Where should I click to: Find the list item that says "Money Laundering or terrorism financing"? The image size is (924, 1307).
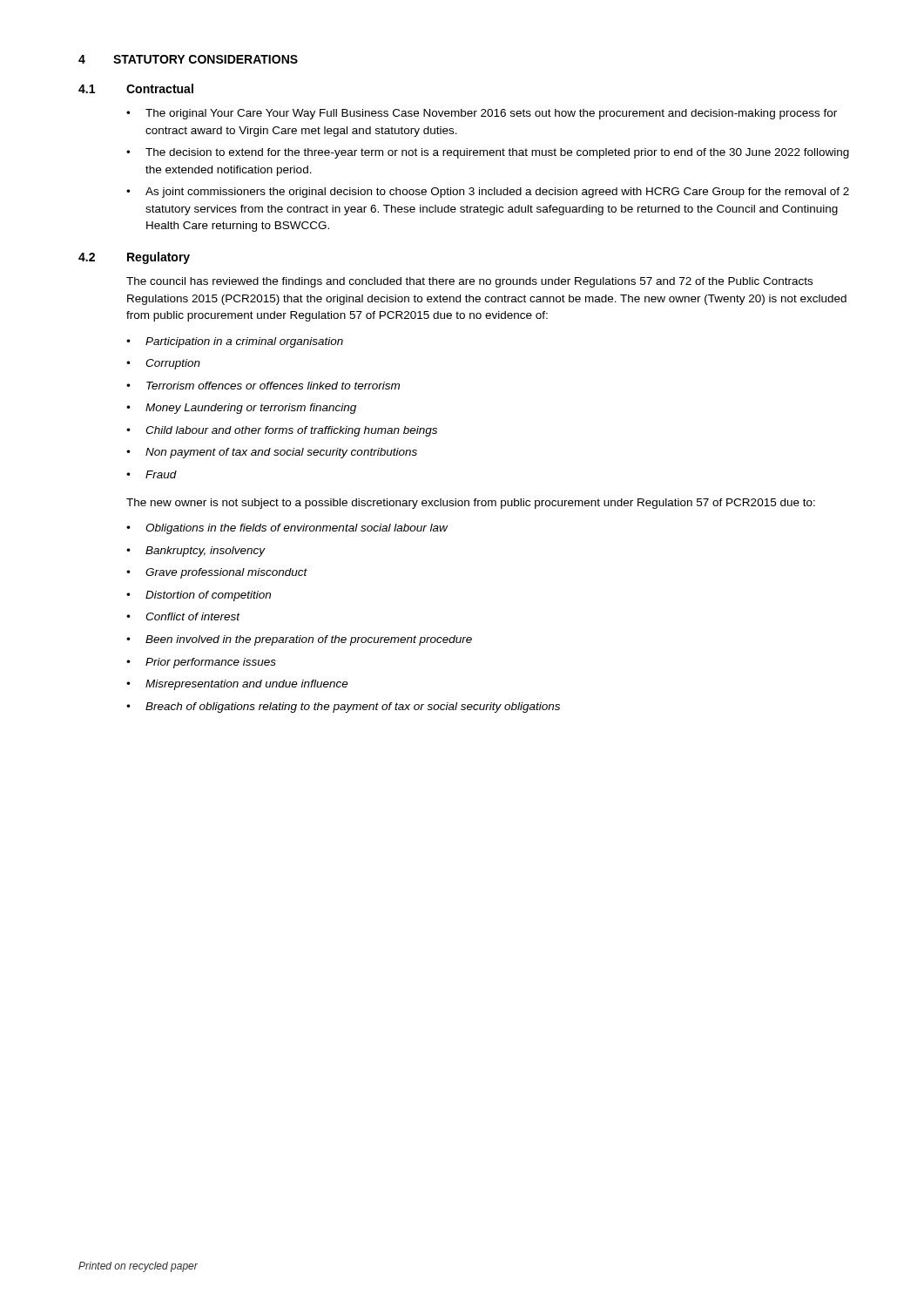(251, 408)
